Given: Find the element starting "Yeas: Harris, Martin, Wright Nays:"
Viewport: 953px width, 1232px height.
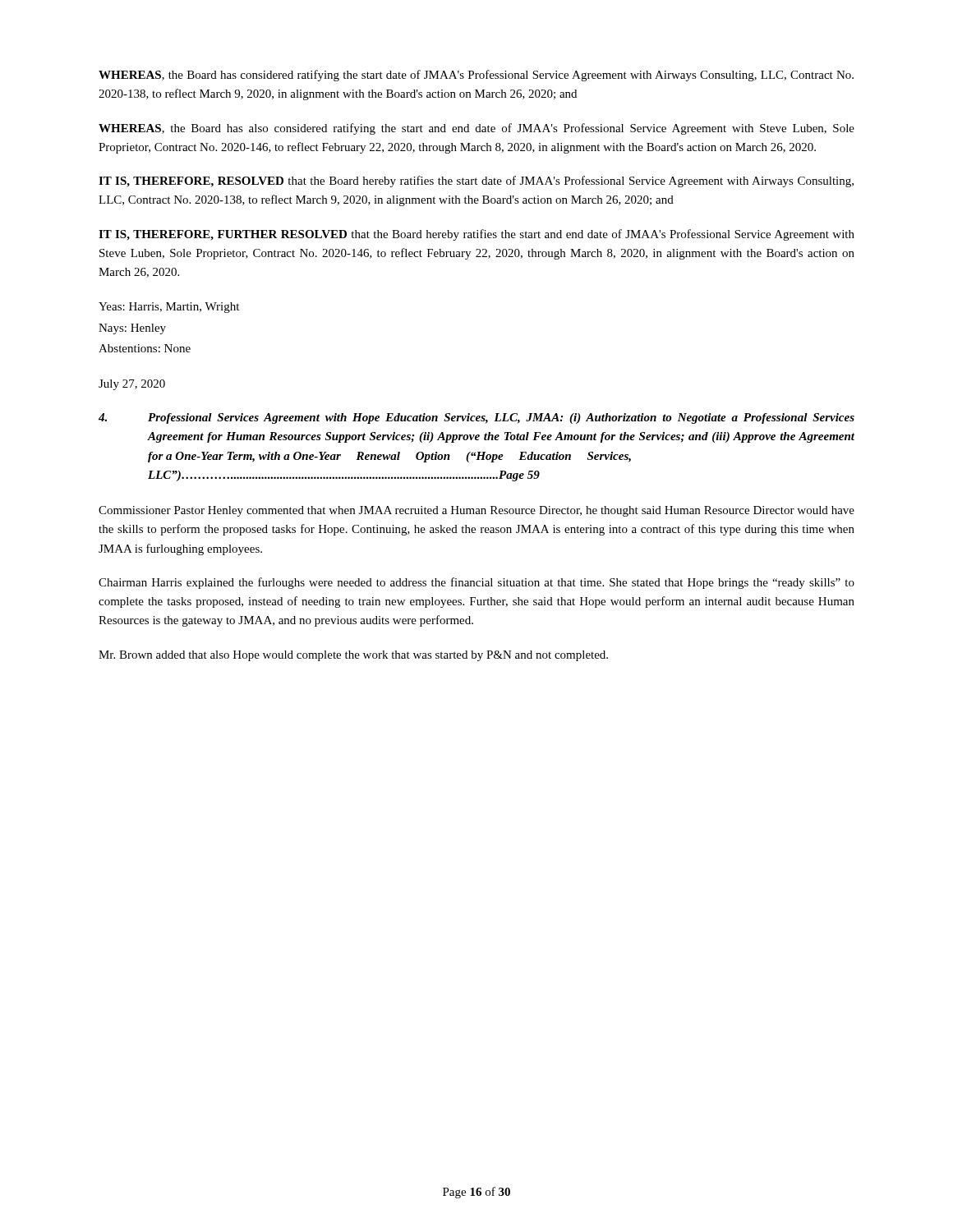Looking at the screenshot, I should 169,308.
